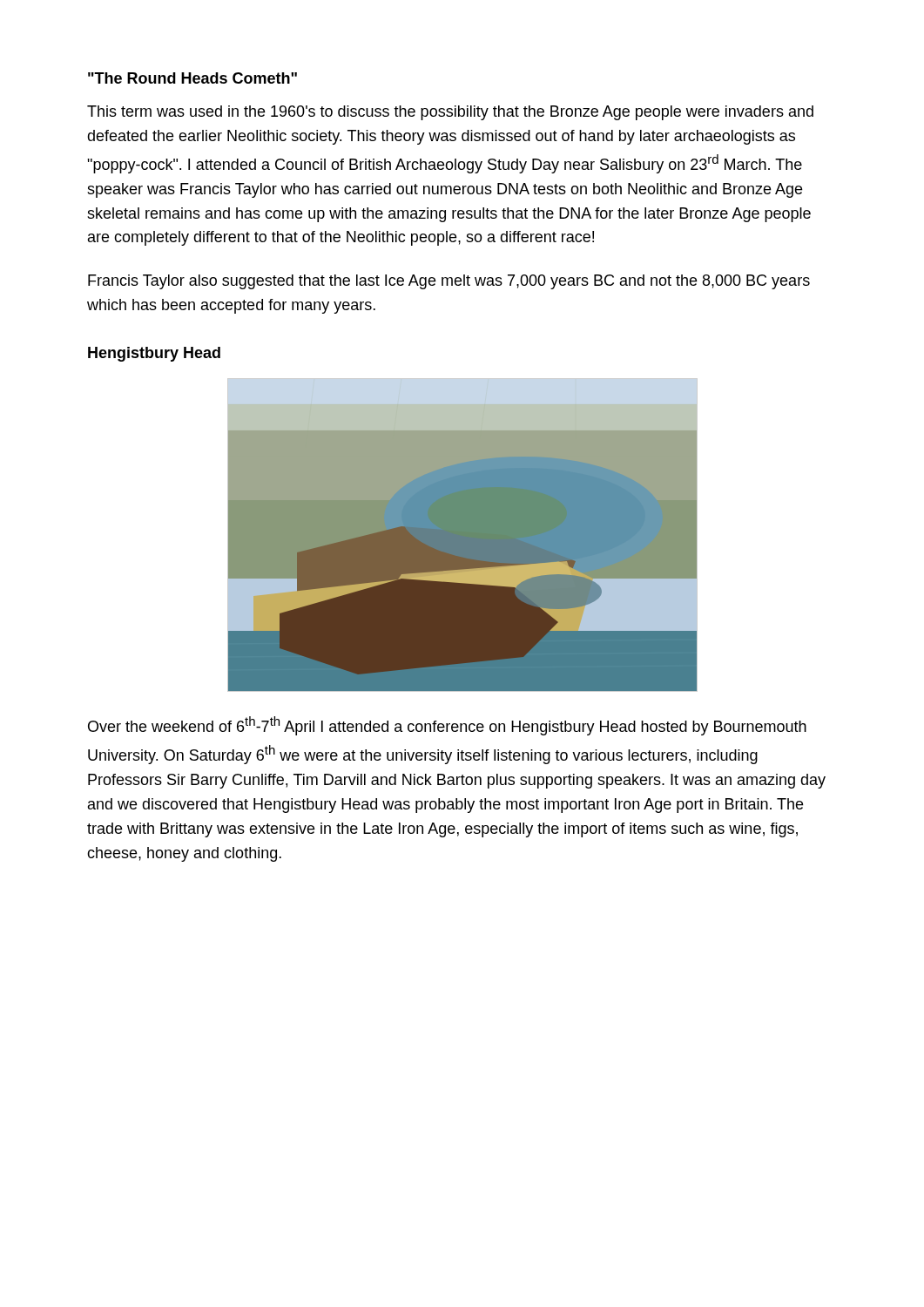Click on the section header that says "Hengistbury Head"
924x1307 pixels.
[154, 353]
